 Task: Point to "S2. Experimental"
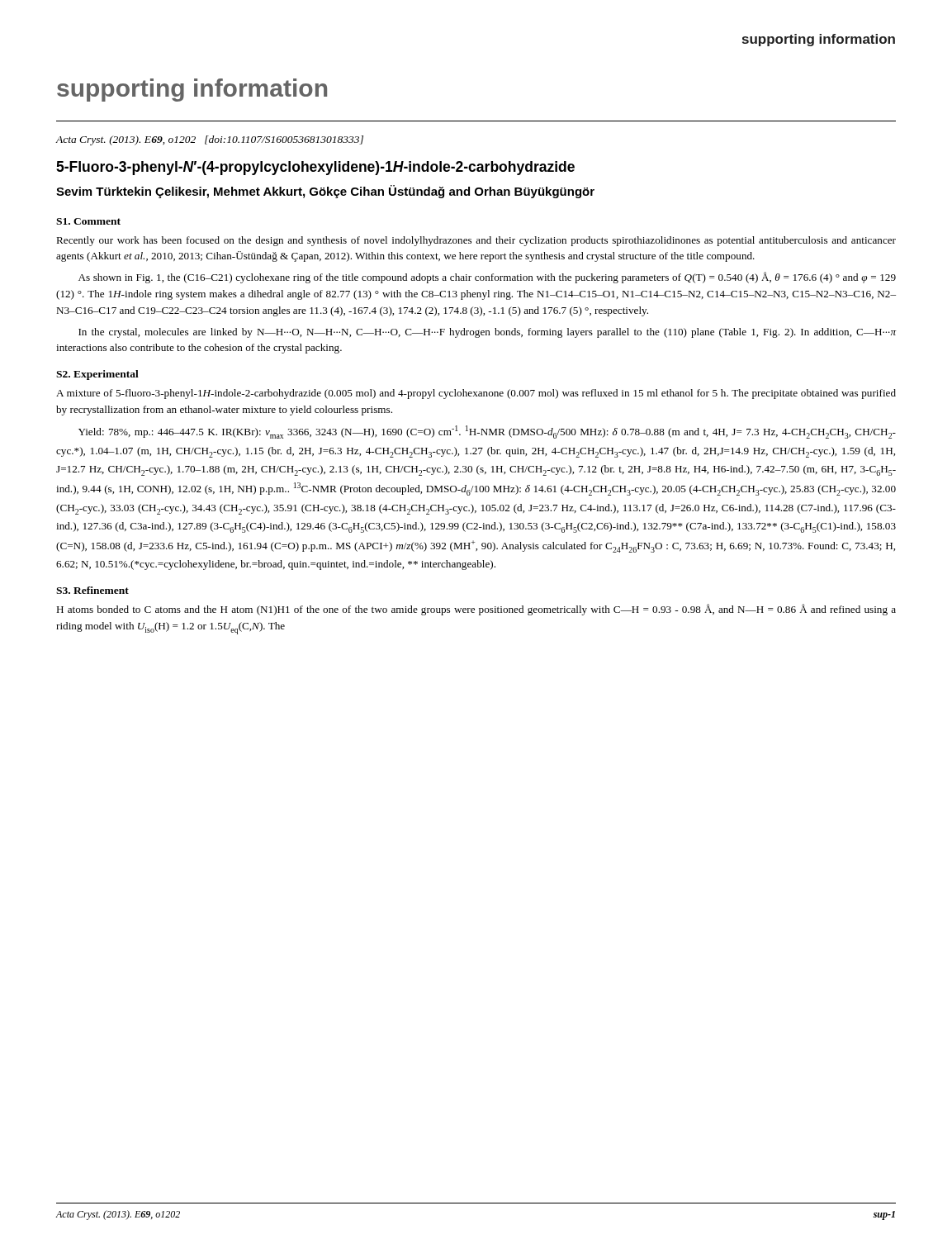pos(97,374)
